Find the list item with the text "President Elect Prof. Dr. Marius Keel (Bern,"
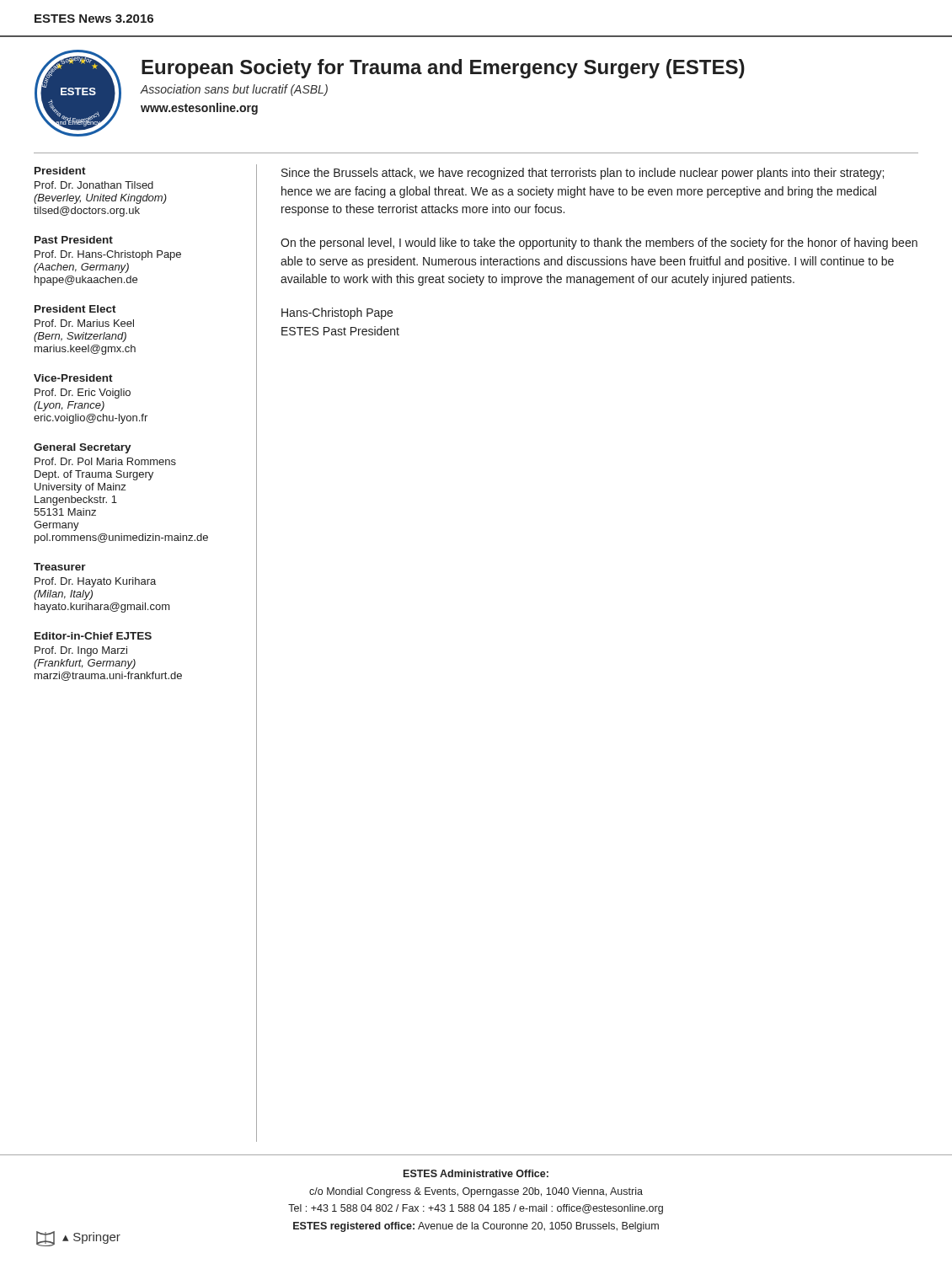Screen dimensions: 1264x952 click(136, 329)
